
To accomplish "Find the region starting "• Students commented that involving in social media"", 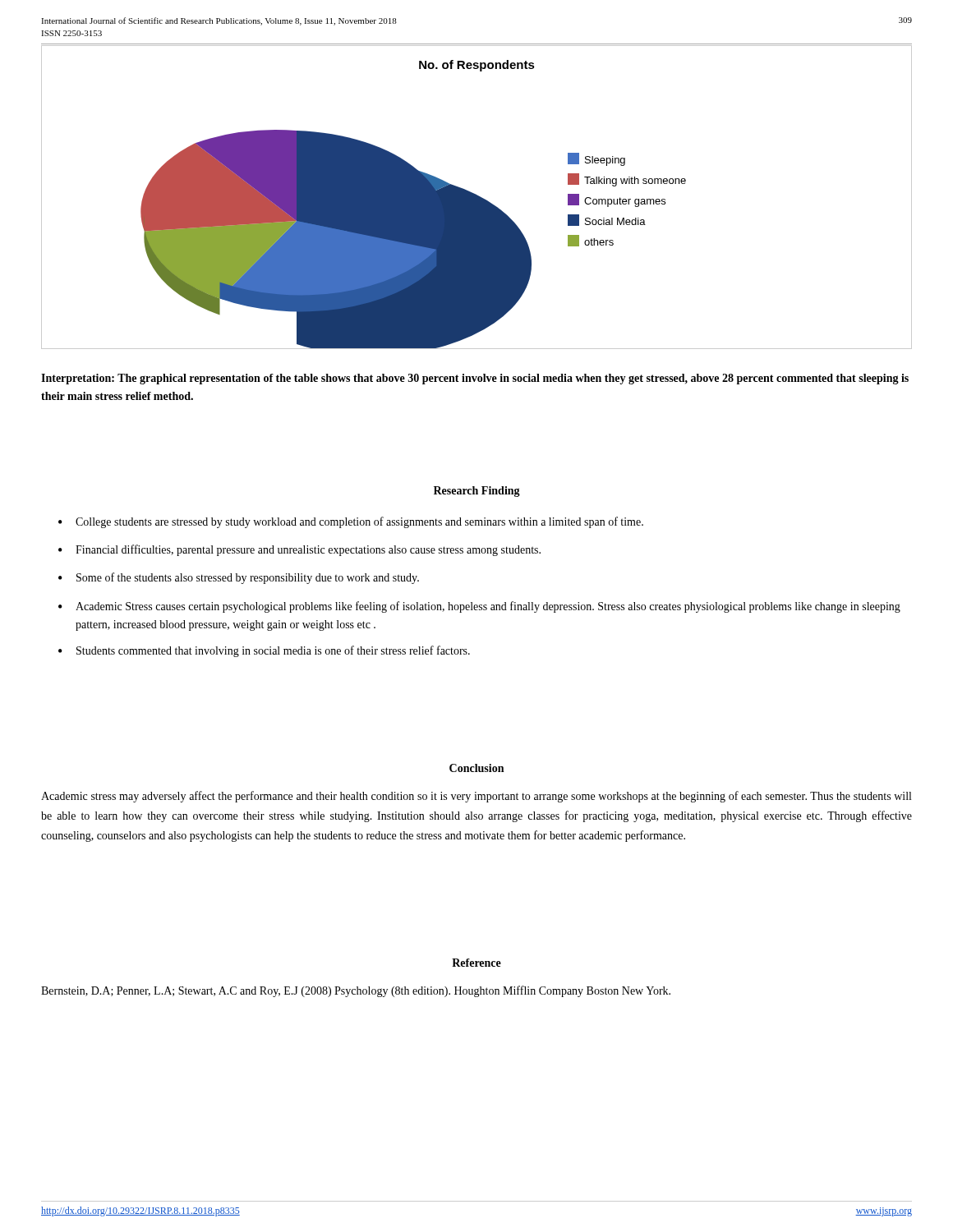I will 264,653.
